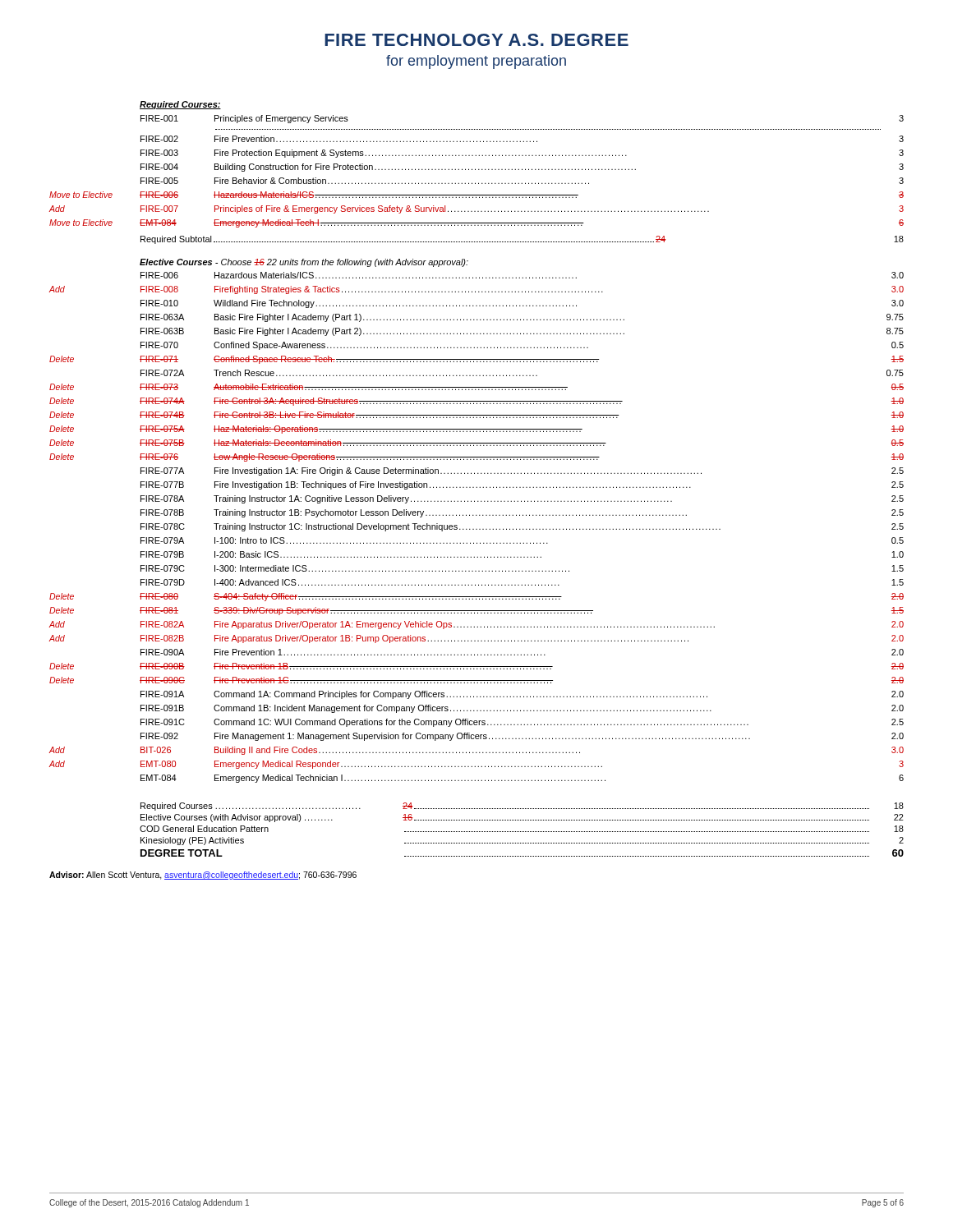953x1232 pixels.
Task: Locate the section header with the text "Required Courses:"
Action: tap(180, 104)
